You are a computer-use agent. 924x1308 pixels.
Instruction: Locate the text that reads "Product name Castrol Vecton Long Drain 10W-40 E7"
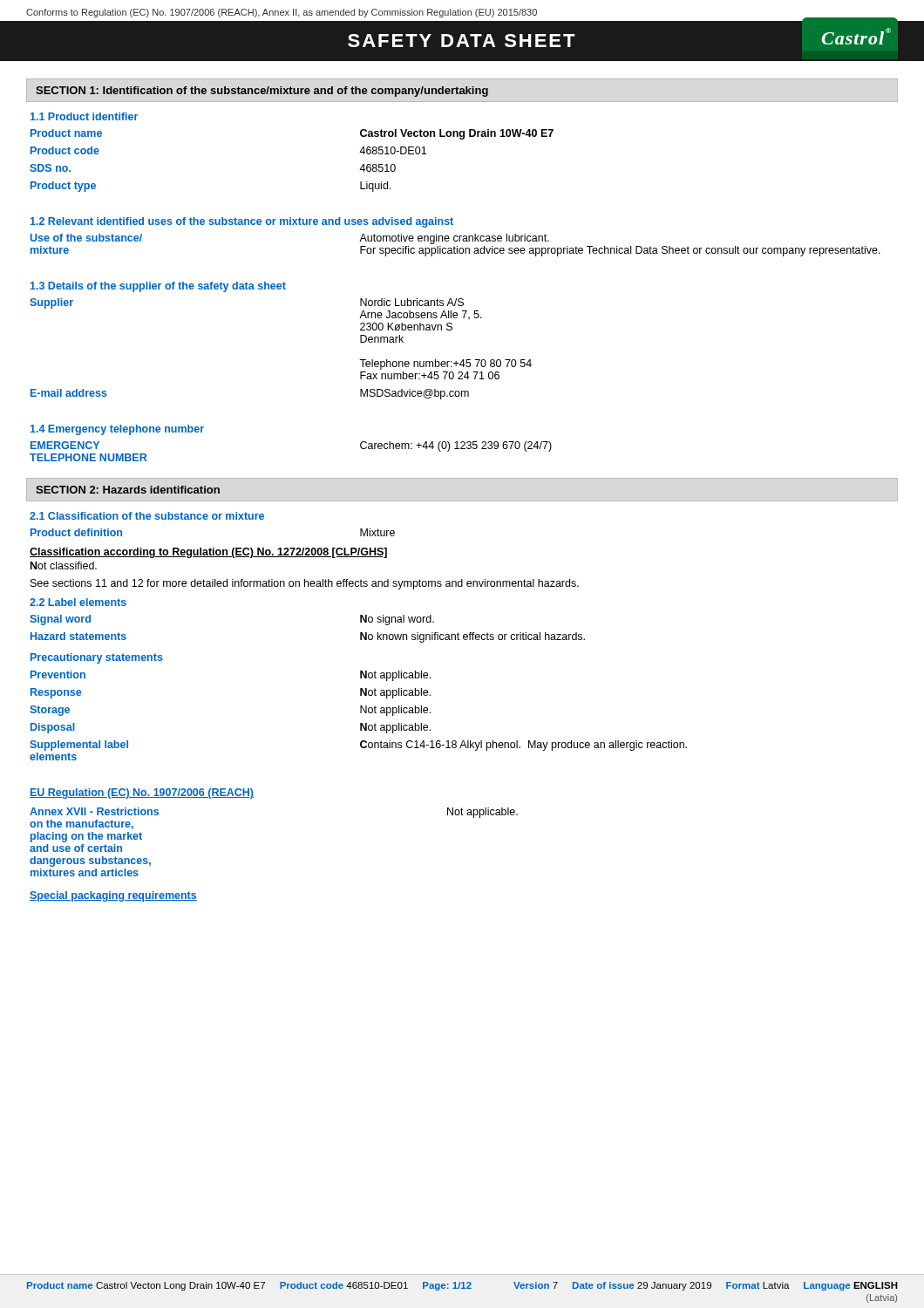pyautogui.click(x=464, y=133)
